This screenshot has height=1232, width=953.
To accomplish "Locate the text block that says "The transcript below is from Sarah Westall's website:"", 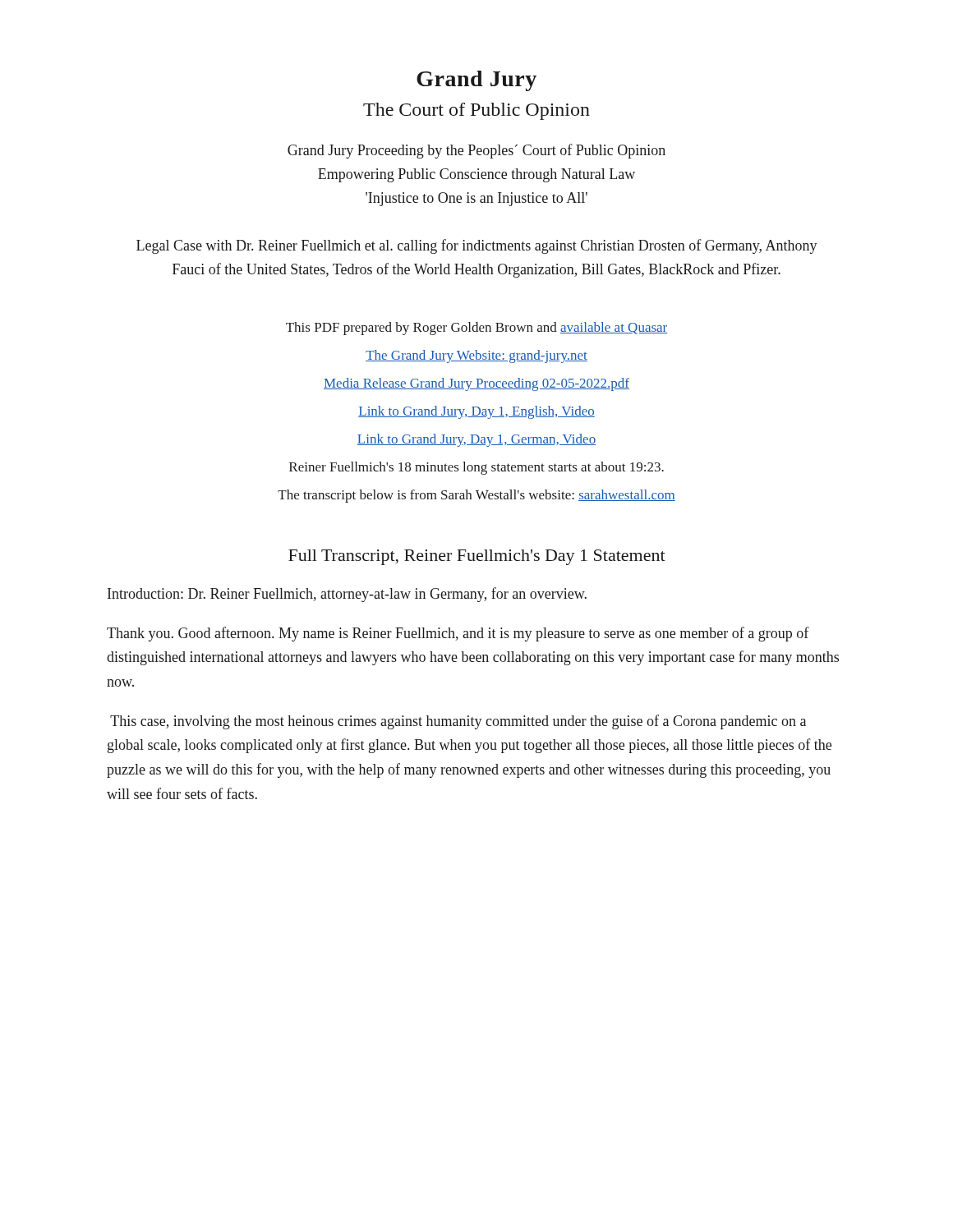I will pos(476,495).
